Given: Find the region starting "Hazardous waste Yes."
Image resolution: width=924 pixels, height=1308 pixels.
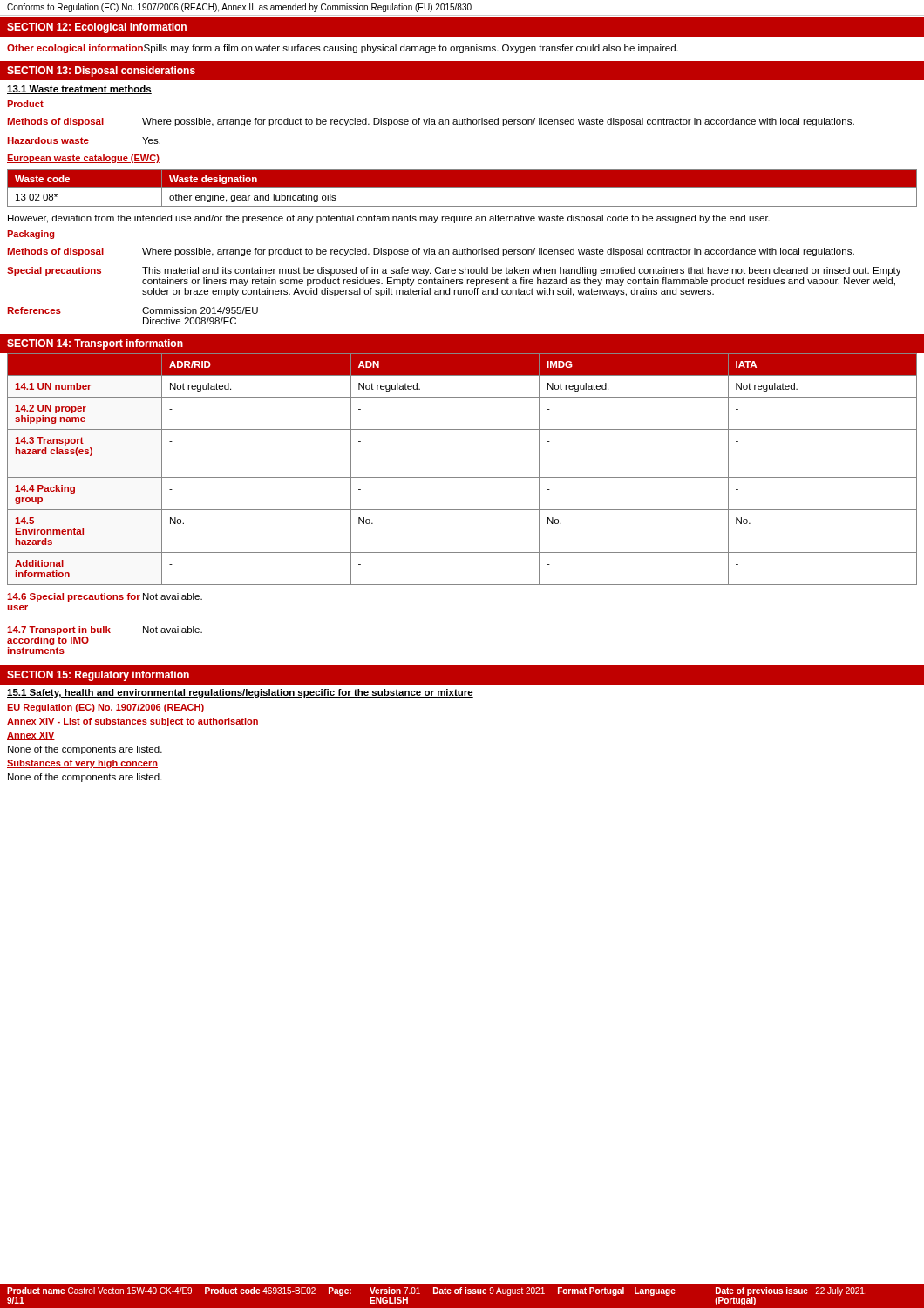Looking at the screenshot, I should (84, 140).
